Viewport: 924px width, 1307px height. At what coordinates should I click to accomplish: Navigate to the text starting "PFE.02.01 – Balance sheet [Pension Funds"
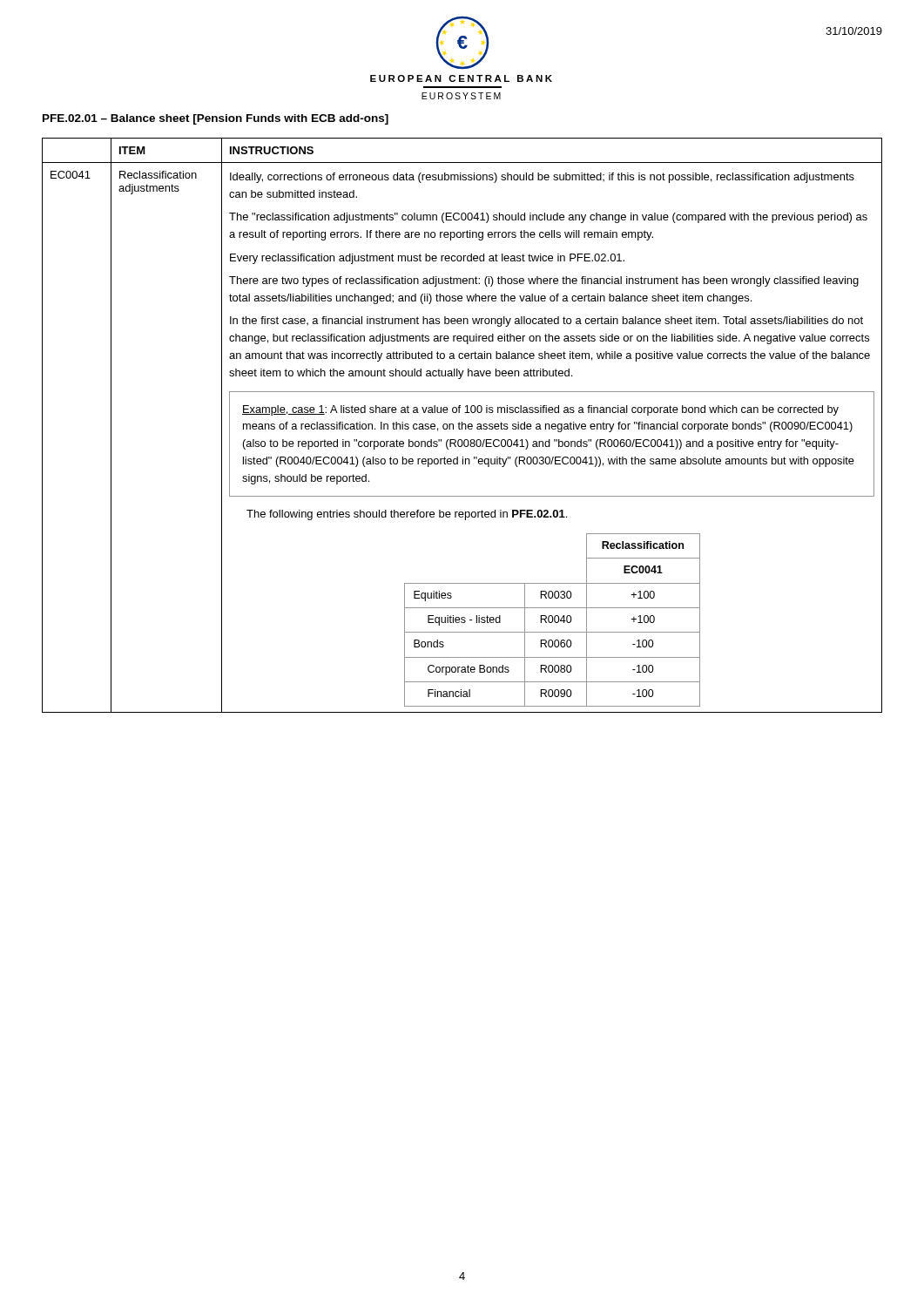click(x=215, y=118)
